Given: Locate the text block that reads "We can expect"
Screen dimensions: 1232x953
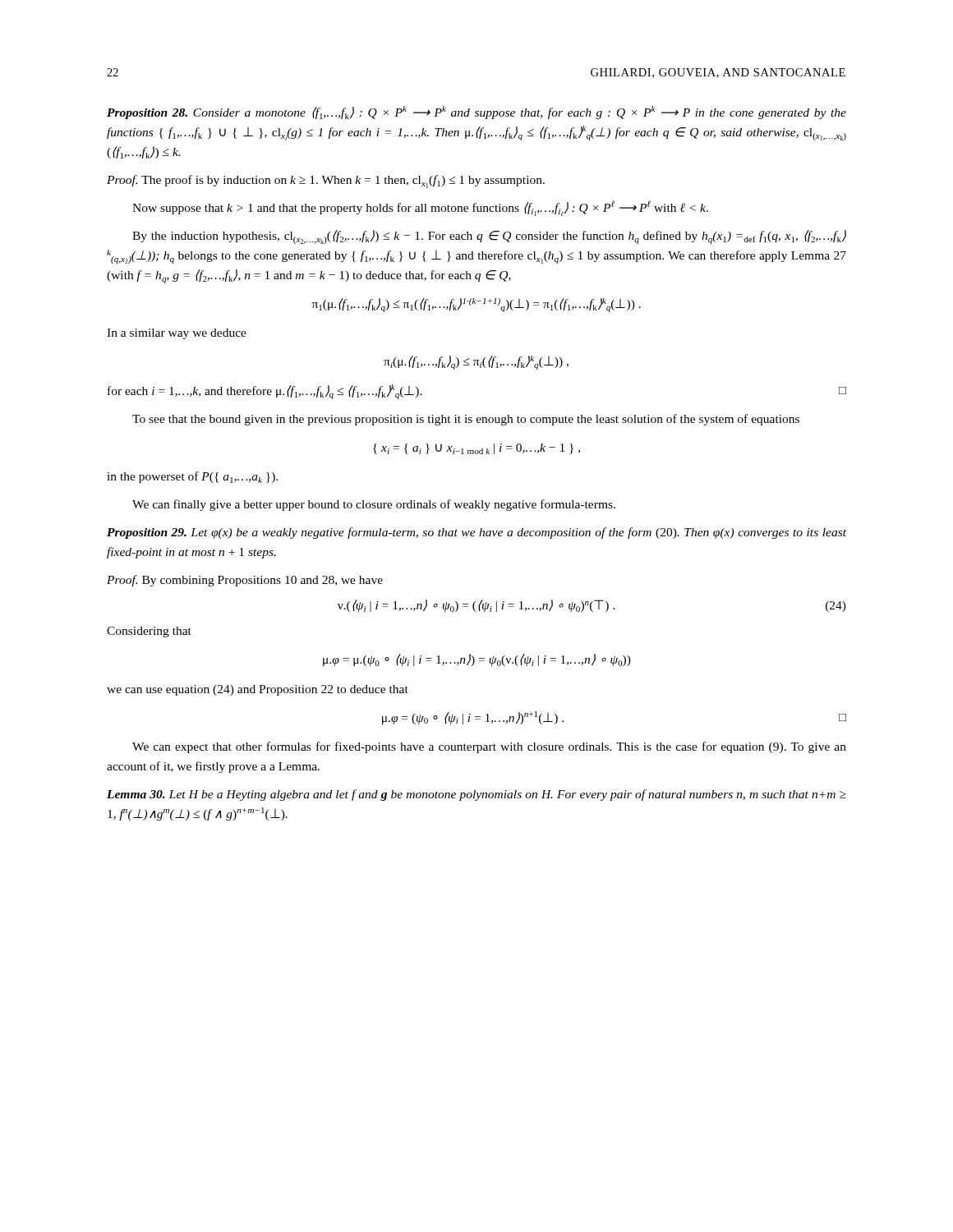Looking at the screenshot, I should click(x=476, y=756).
